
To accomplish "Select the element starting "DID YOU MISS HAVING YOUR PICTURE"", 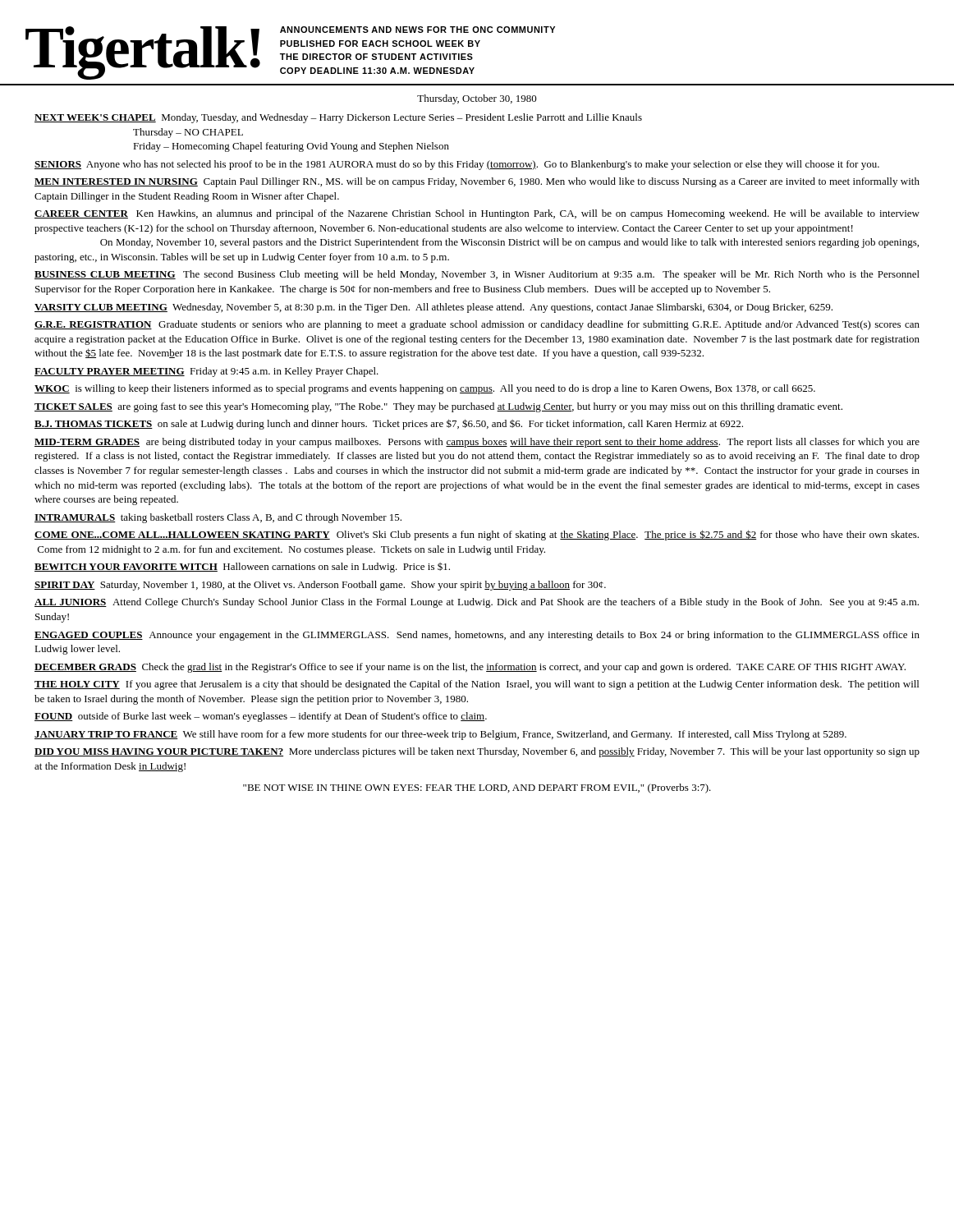I will (x=477, y=759).
